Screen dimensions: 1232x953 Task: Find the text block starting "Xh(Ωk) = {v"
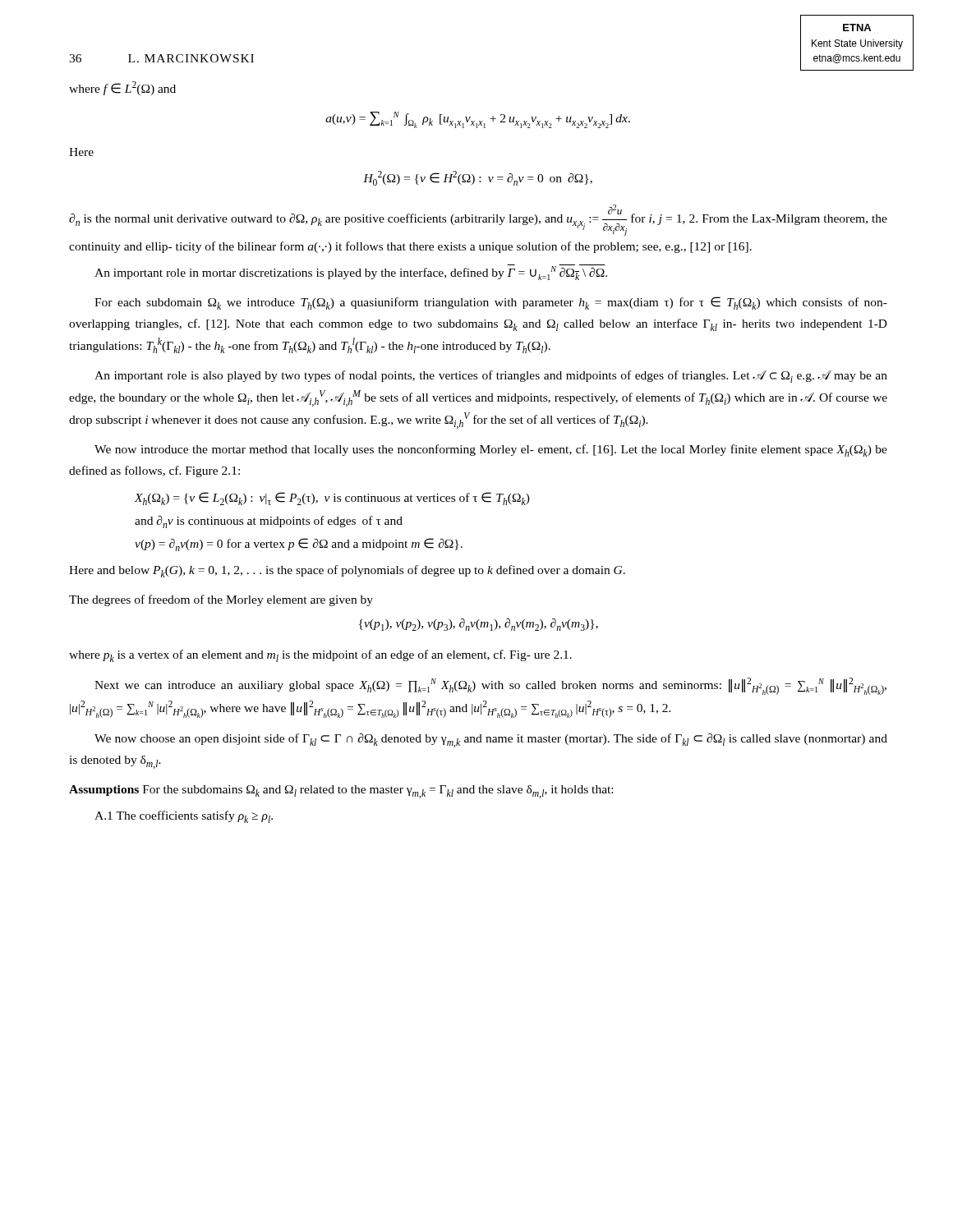332,522
